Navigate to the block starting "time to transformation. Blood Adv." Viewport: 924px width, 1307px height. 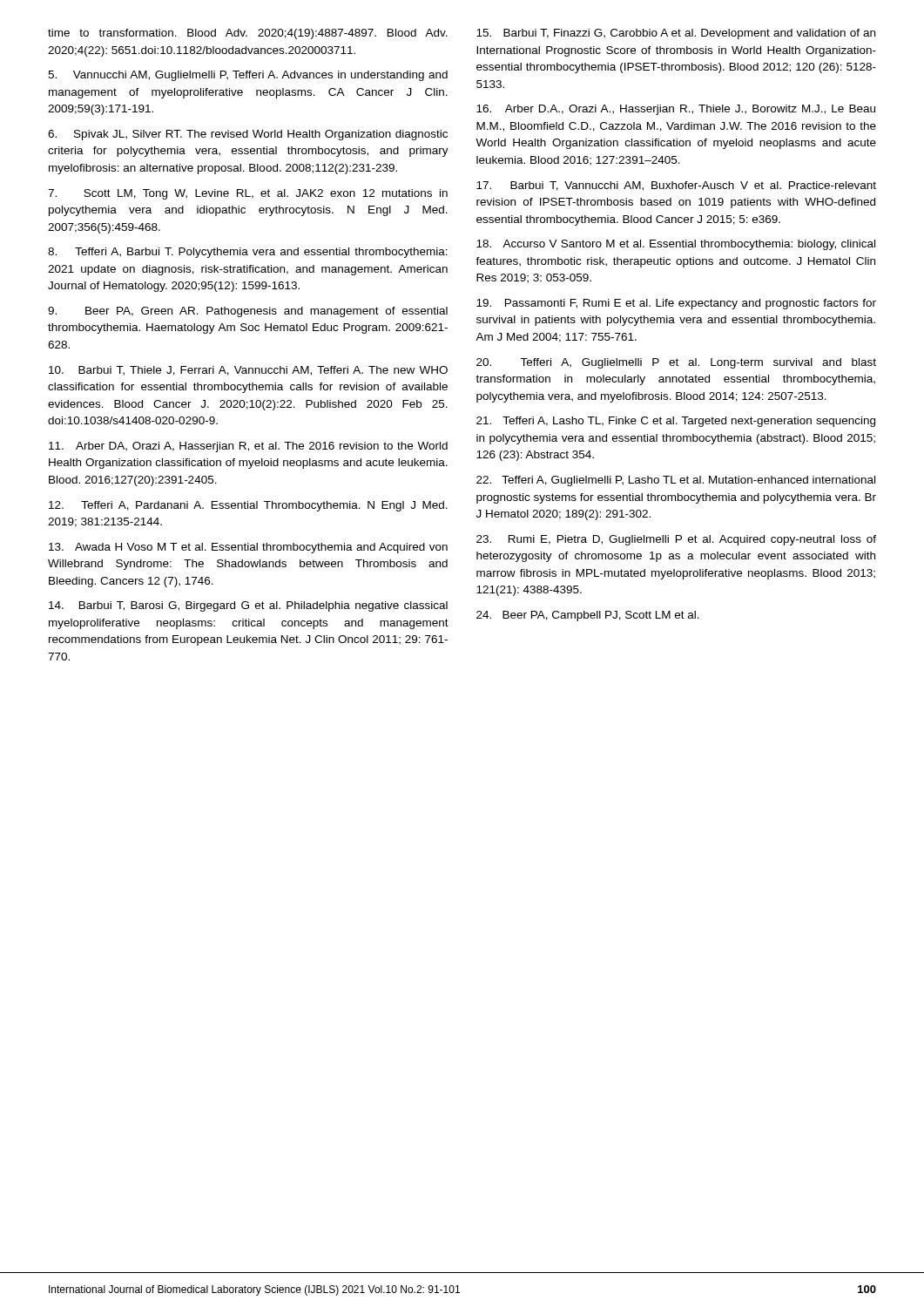[x=248, y=41]
